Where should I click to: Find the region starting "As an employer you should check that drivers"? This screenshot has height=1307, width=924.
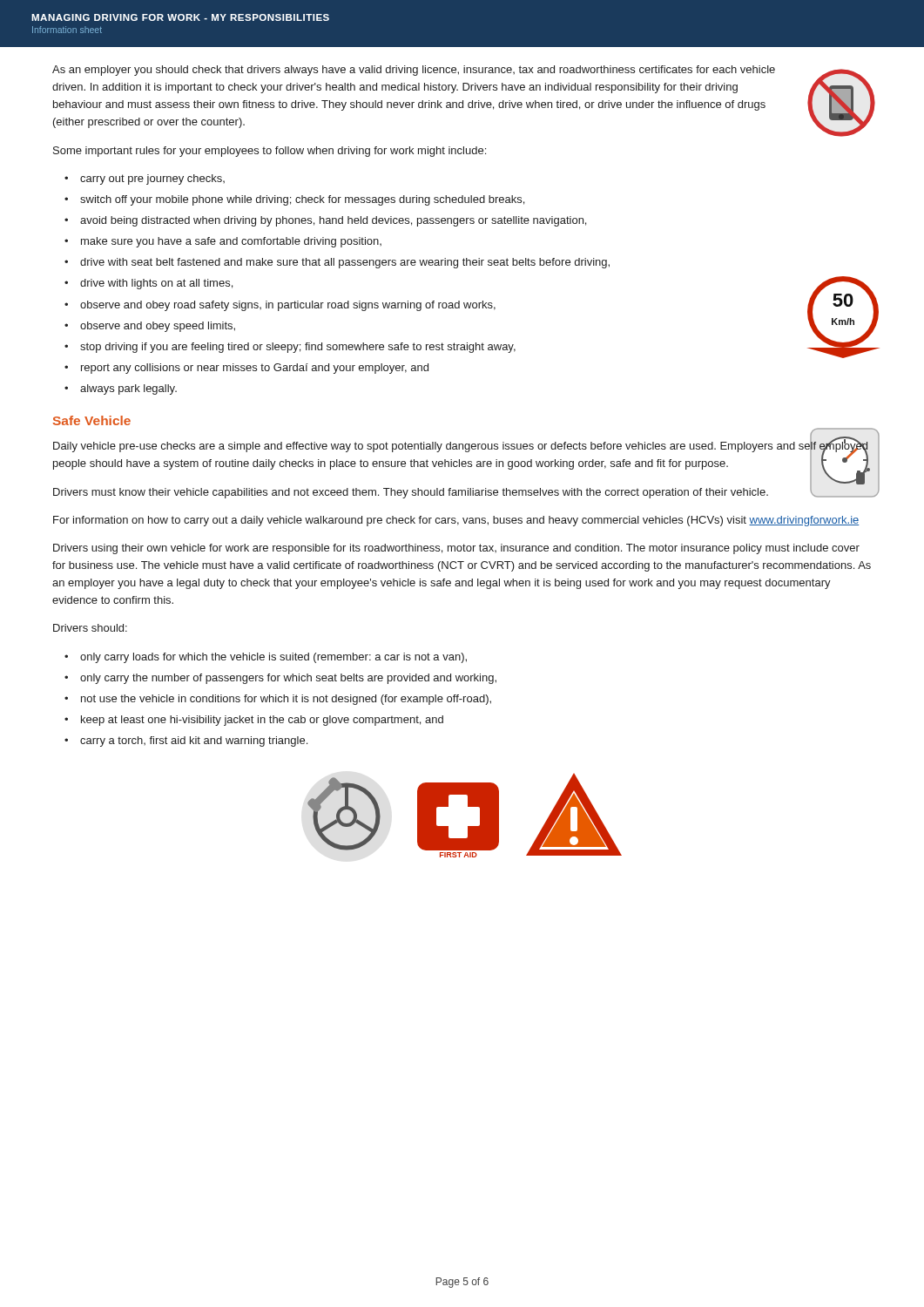click(414, 96)
